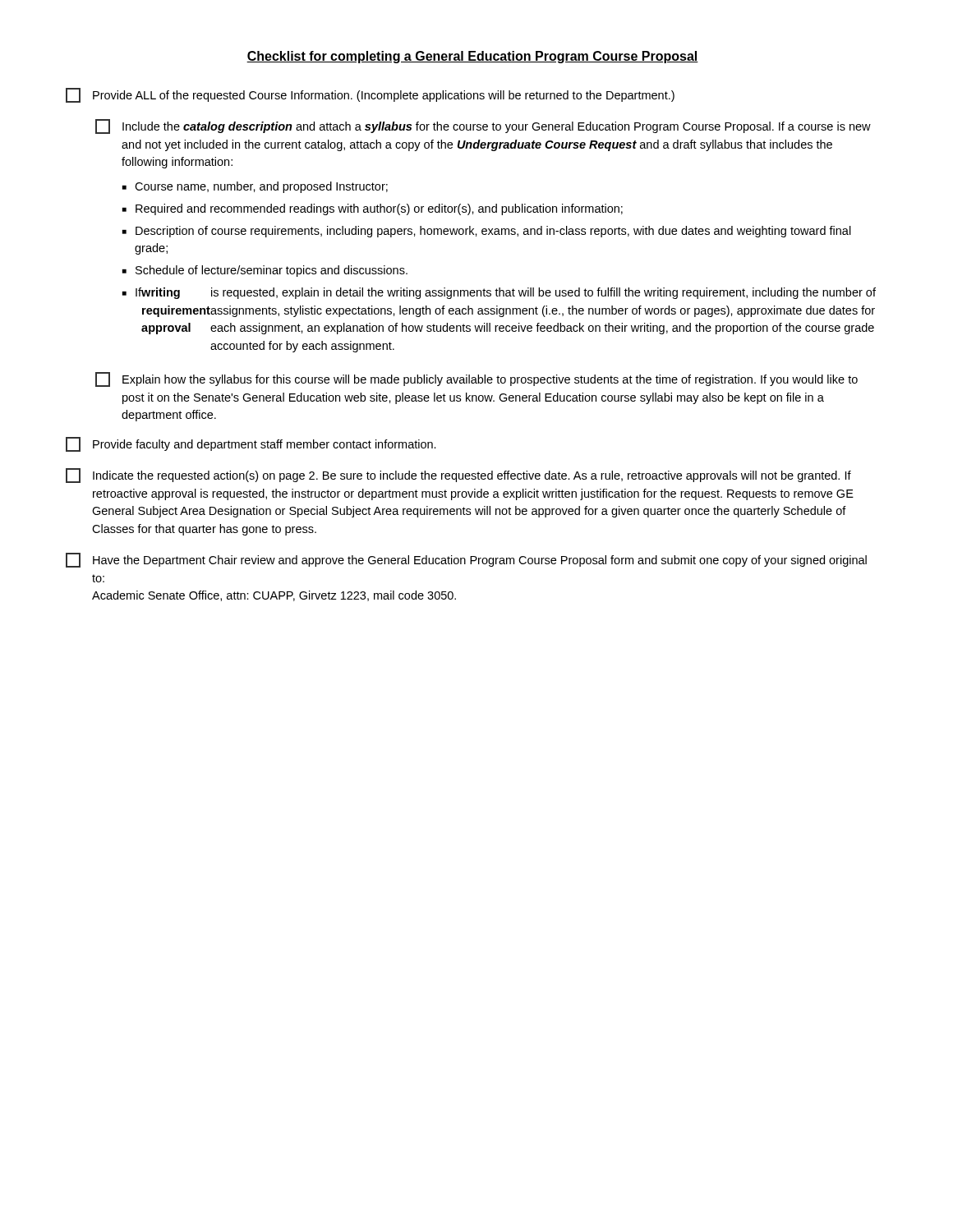Find the list item that says "Include the catalog description and attach"
Image resolution: width=953 pixels, height=1232 pixels.
pos(487,239)
